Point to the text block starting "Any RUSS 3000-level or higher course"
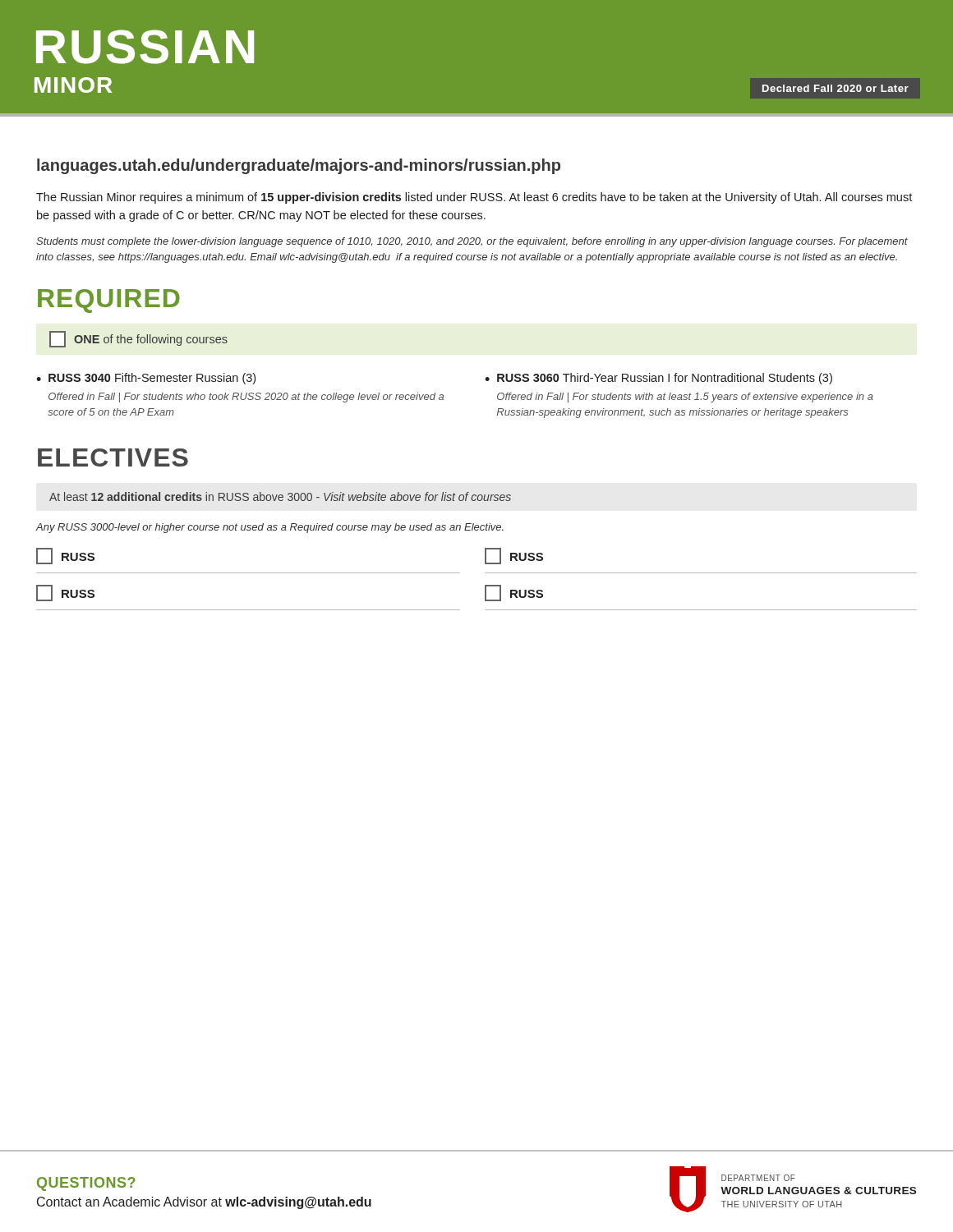Image resolution: width=953 pixels, height=1232 pixels. (x=270, y=527)
